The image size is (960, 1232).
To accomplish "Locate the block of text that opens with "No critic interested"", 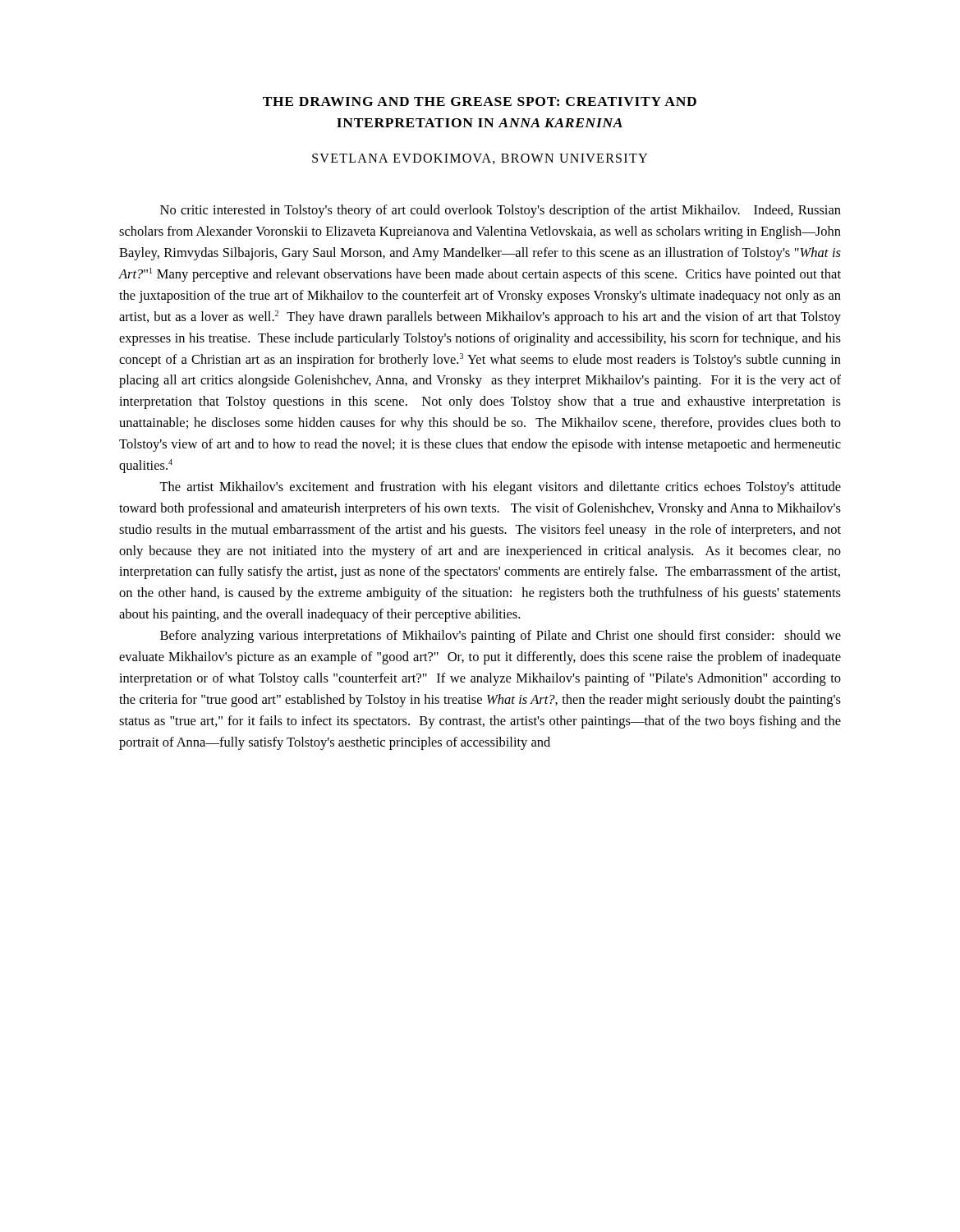I will coord(480,476).
